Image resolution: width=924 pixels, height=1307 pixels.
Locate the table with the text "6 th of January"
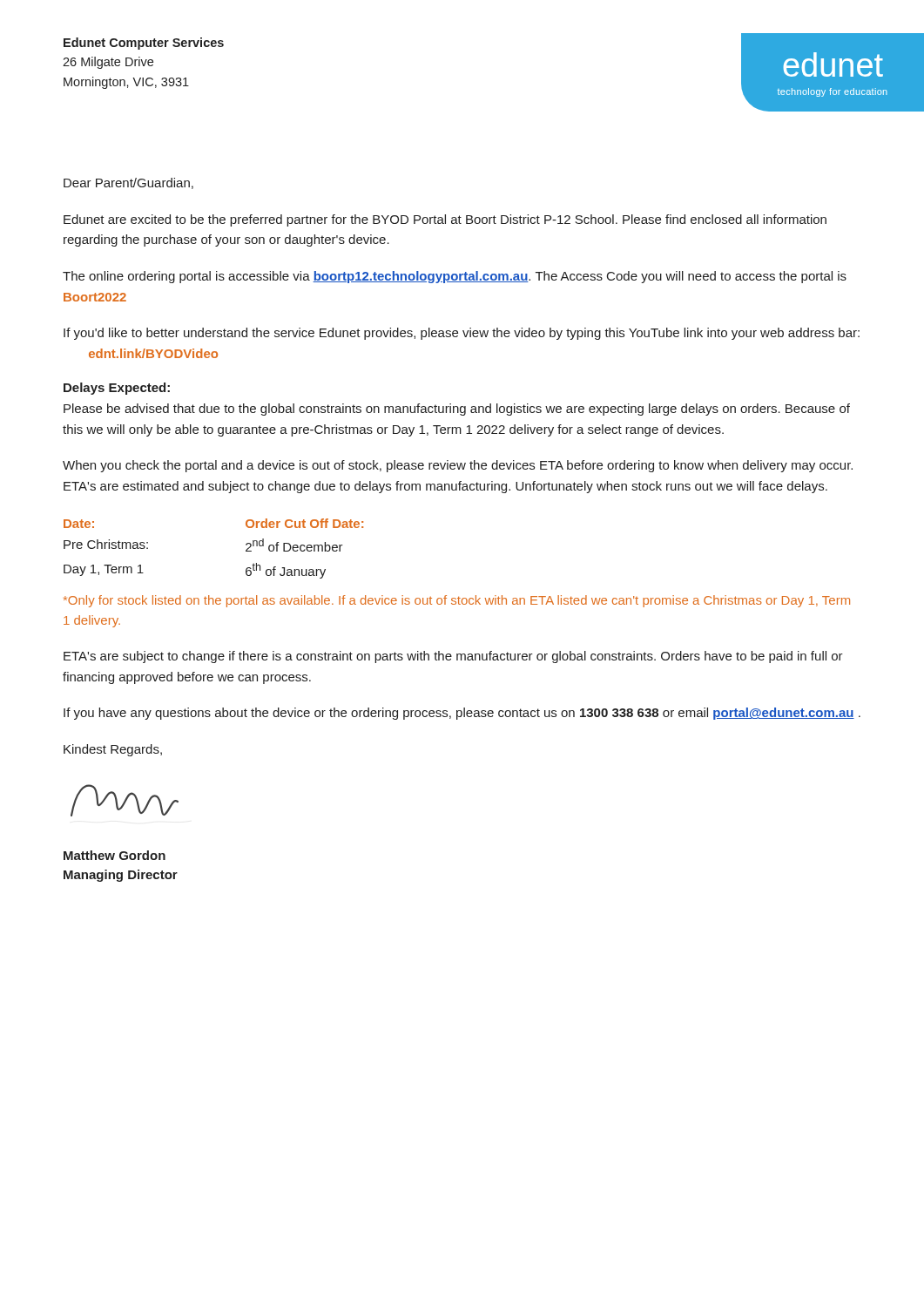462,571
